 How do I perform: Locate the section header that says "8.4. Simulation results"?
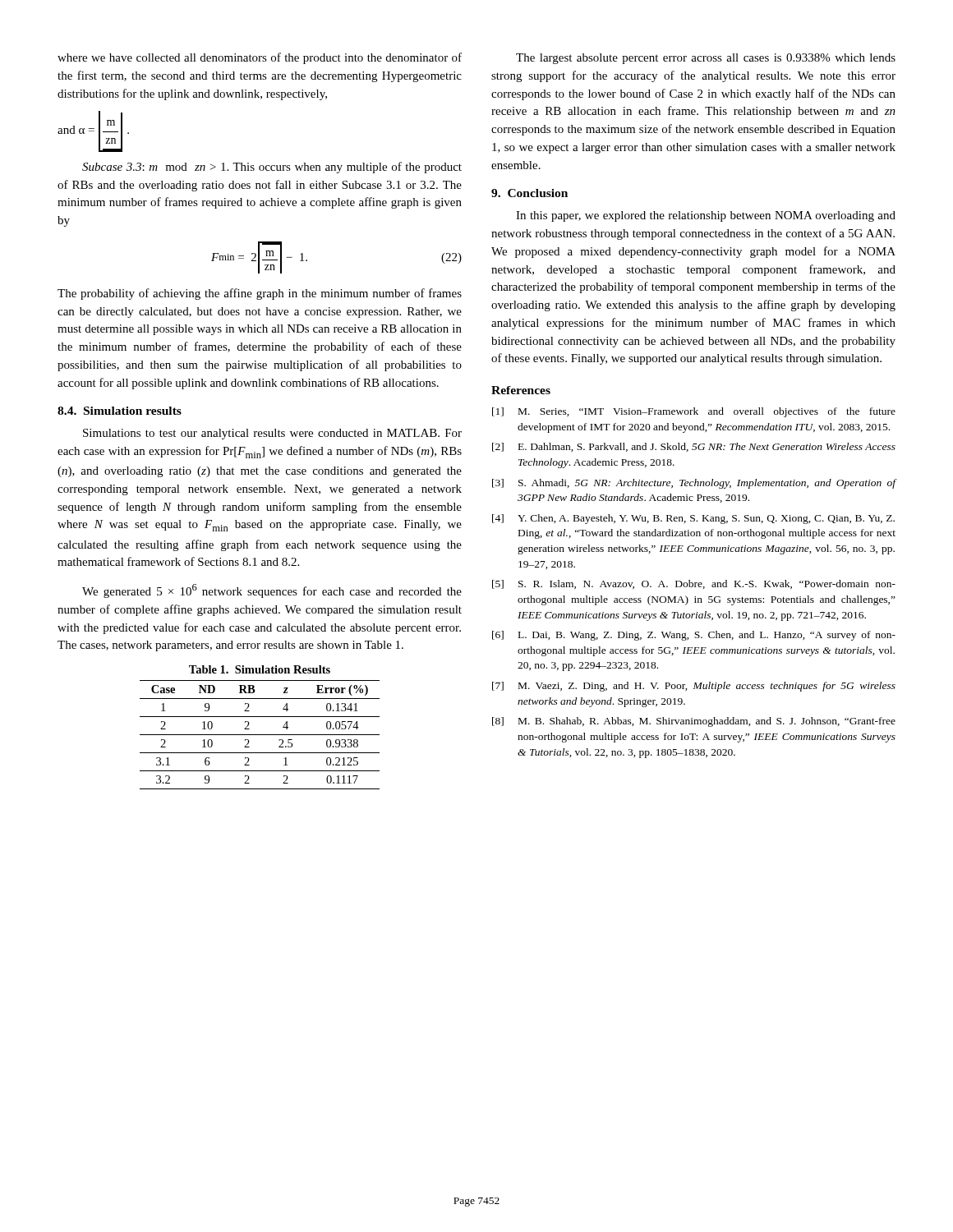(x=119, y=411)
